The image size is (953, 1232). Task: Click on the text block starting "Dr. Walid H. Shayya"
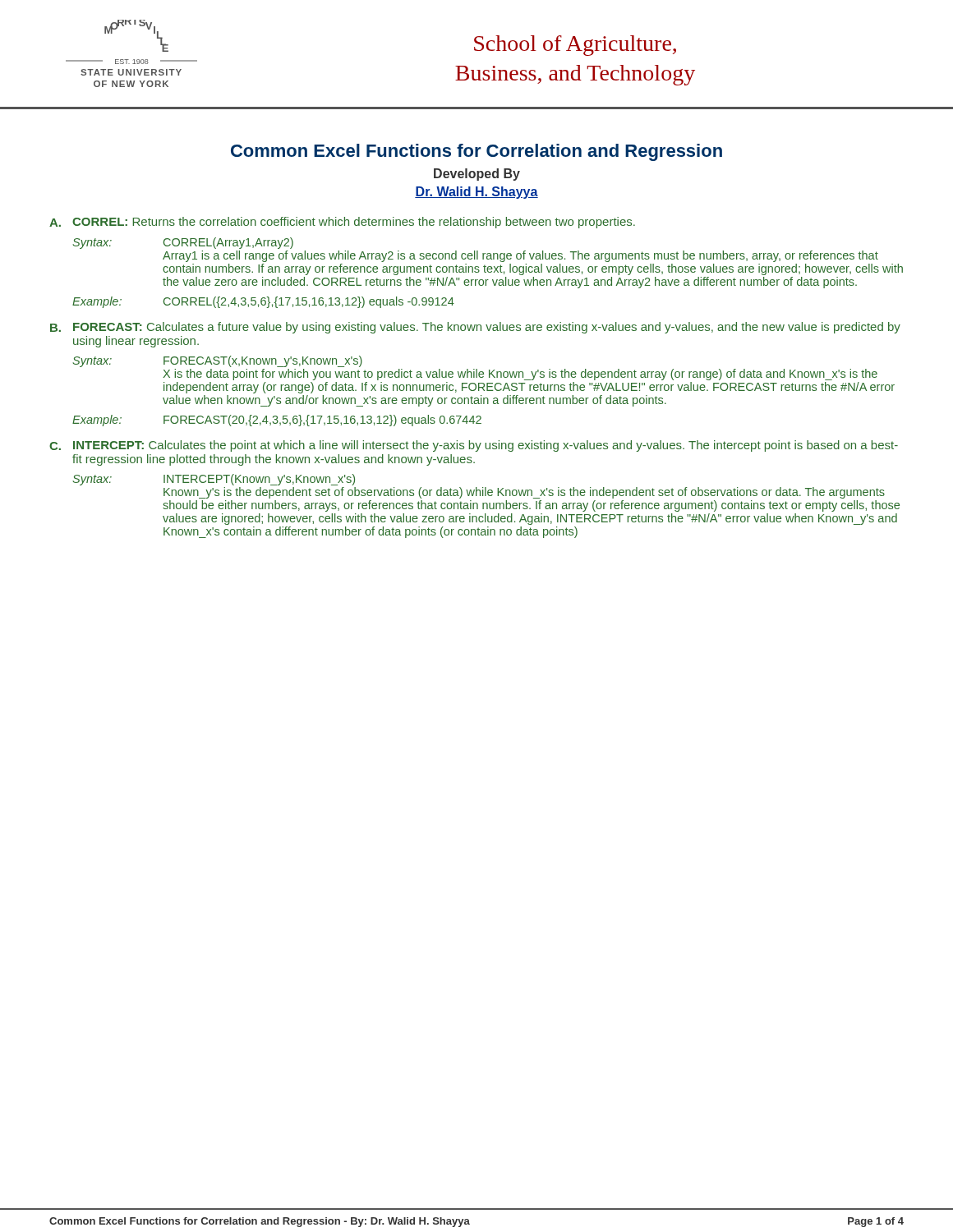[476, 192]
